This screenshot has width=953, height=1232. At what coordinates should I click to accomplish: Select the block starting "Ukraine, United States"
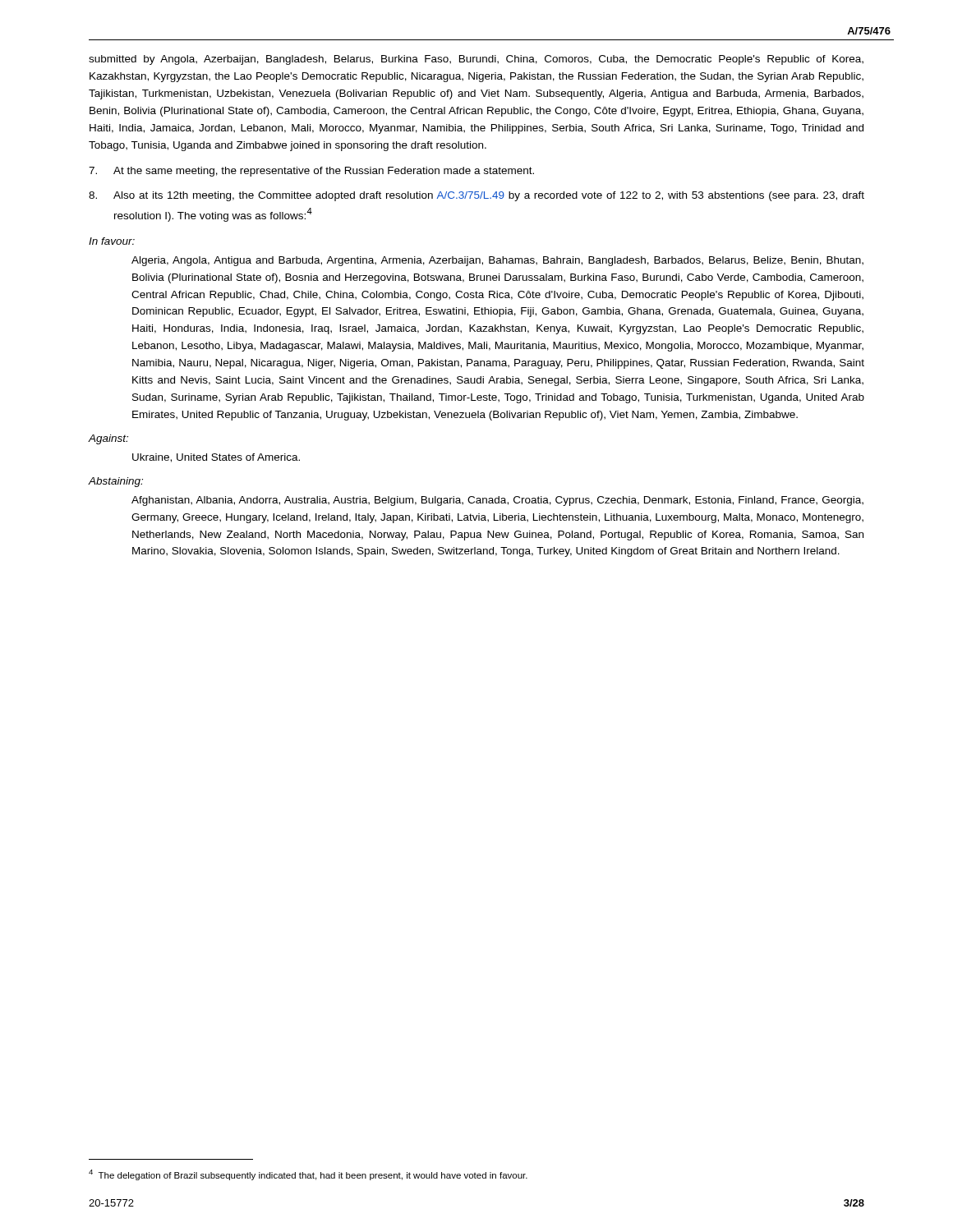[216, 457]
